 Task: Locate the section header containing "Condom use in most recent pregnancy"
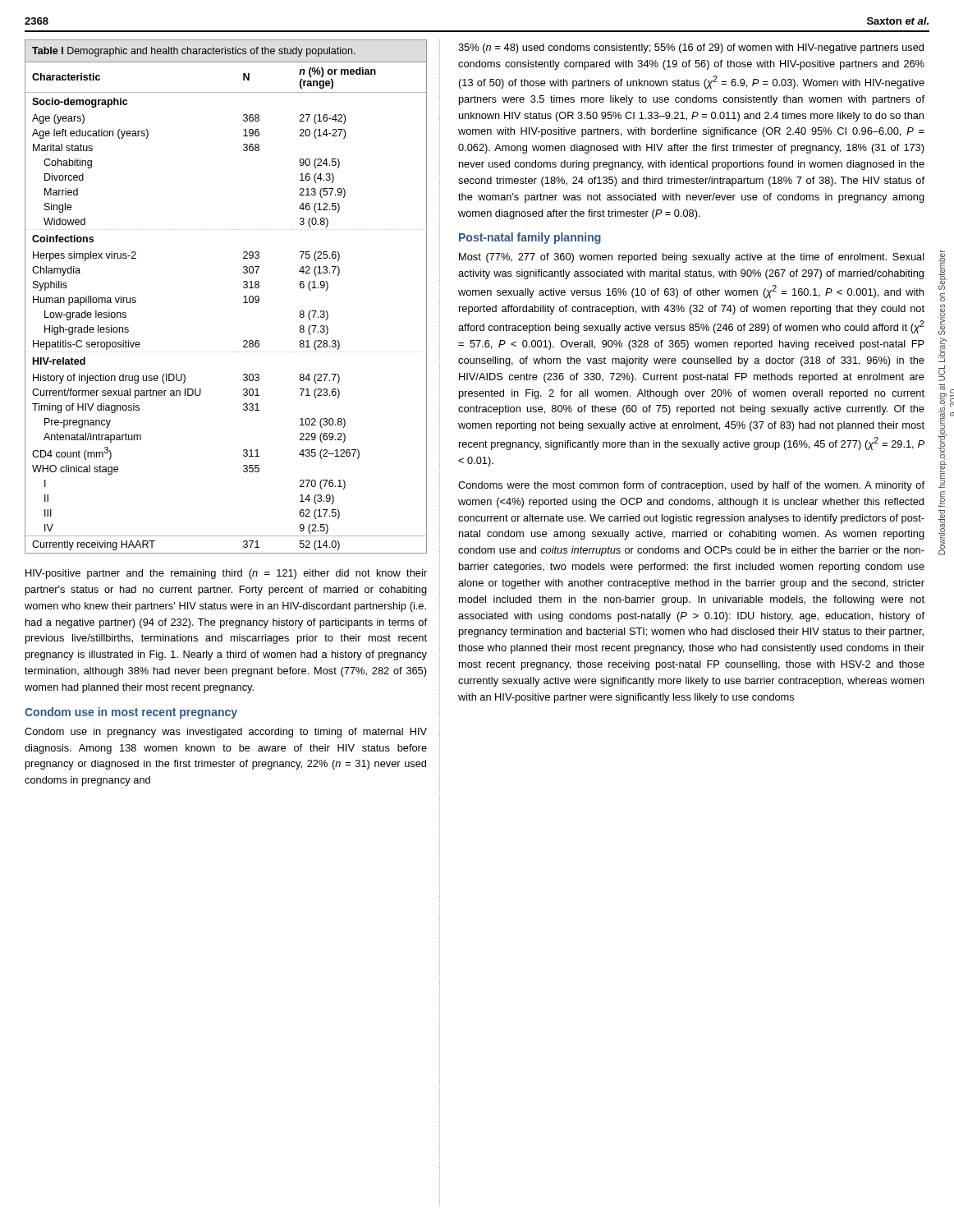131,712
